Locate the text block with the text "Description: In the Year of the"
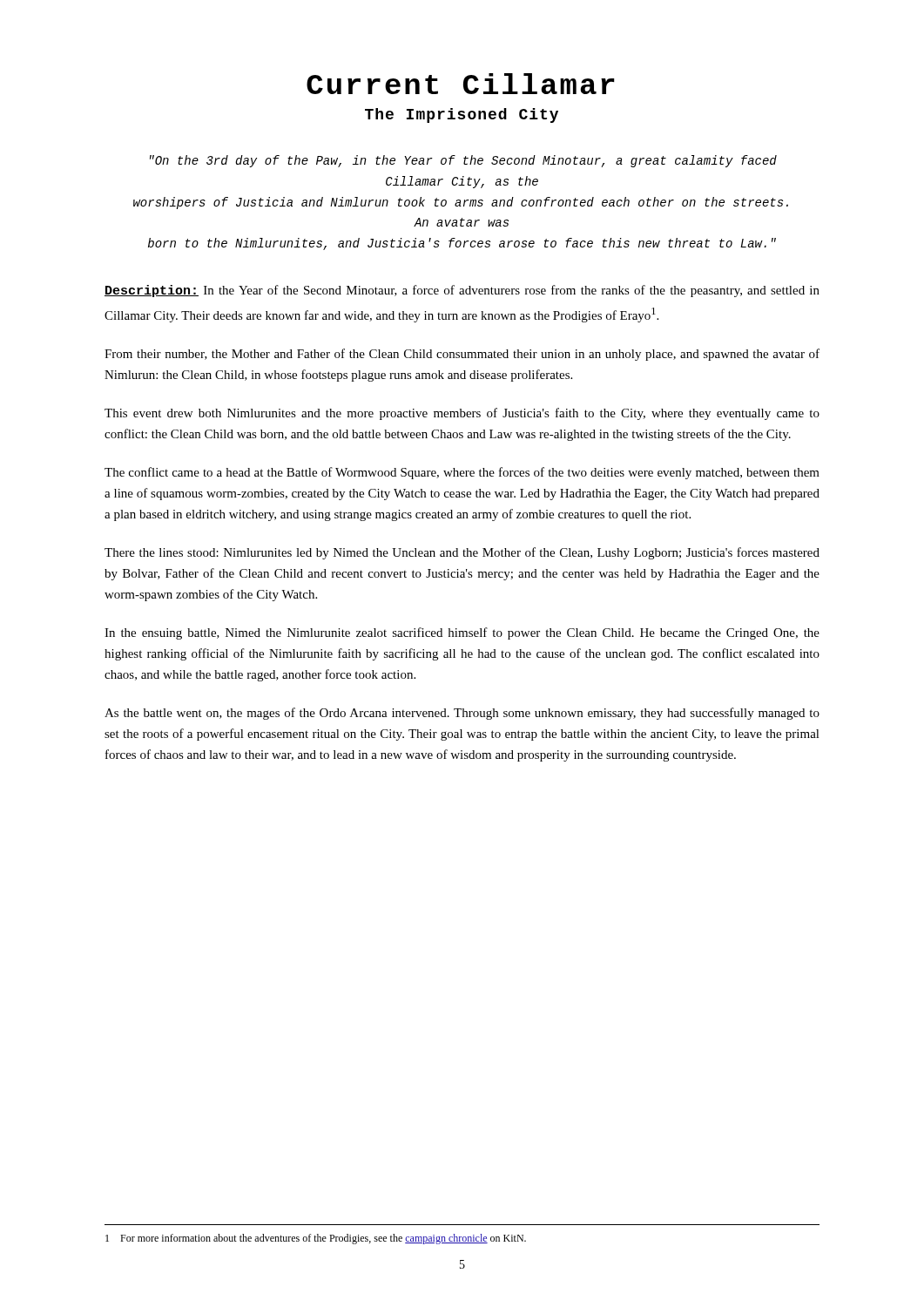This screenshot has width=924, height=1307. pos(462,303)
